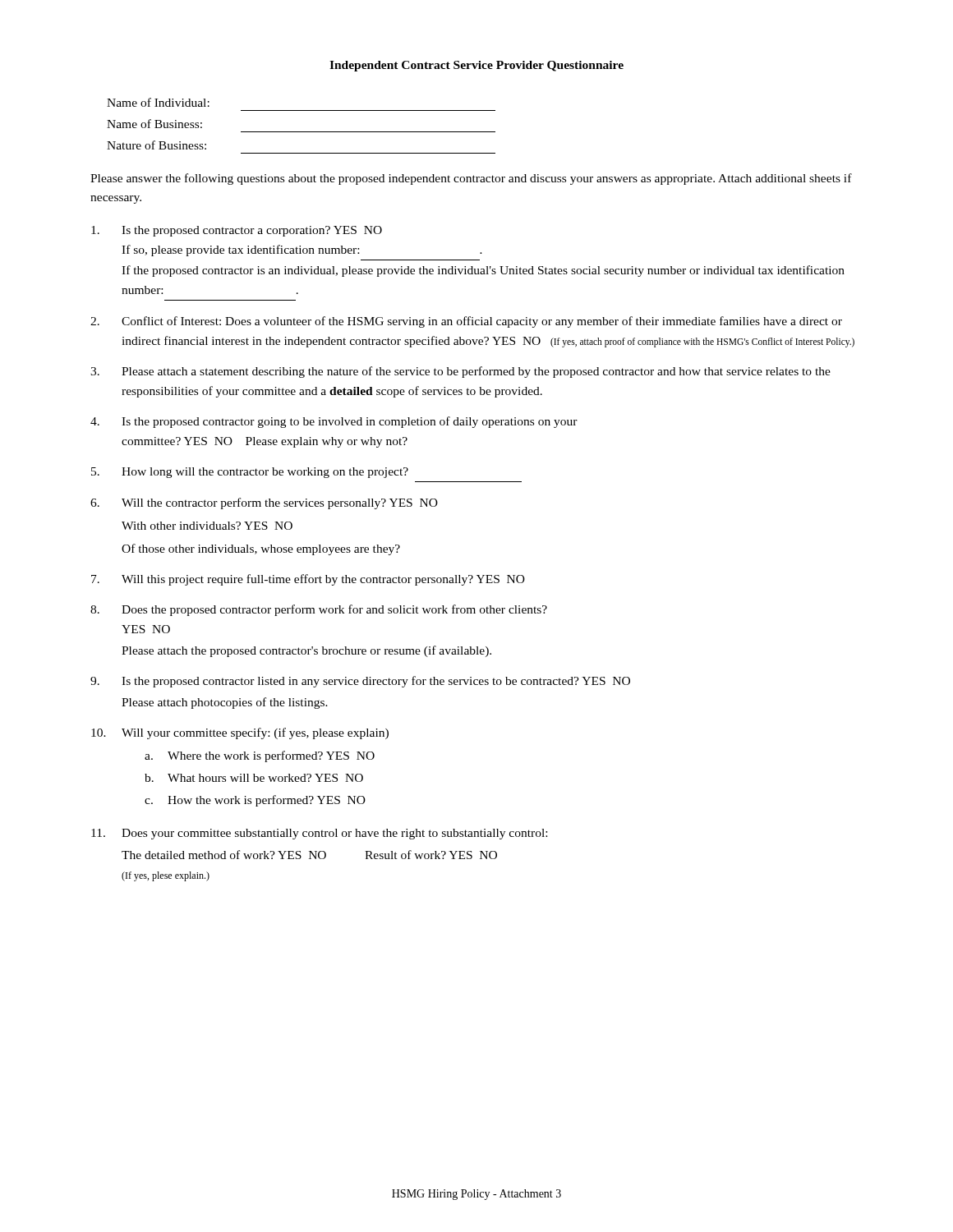
Task: Click on the list item that reads "11. Does your committee substantially"
Action: click(476, 854)
